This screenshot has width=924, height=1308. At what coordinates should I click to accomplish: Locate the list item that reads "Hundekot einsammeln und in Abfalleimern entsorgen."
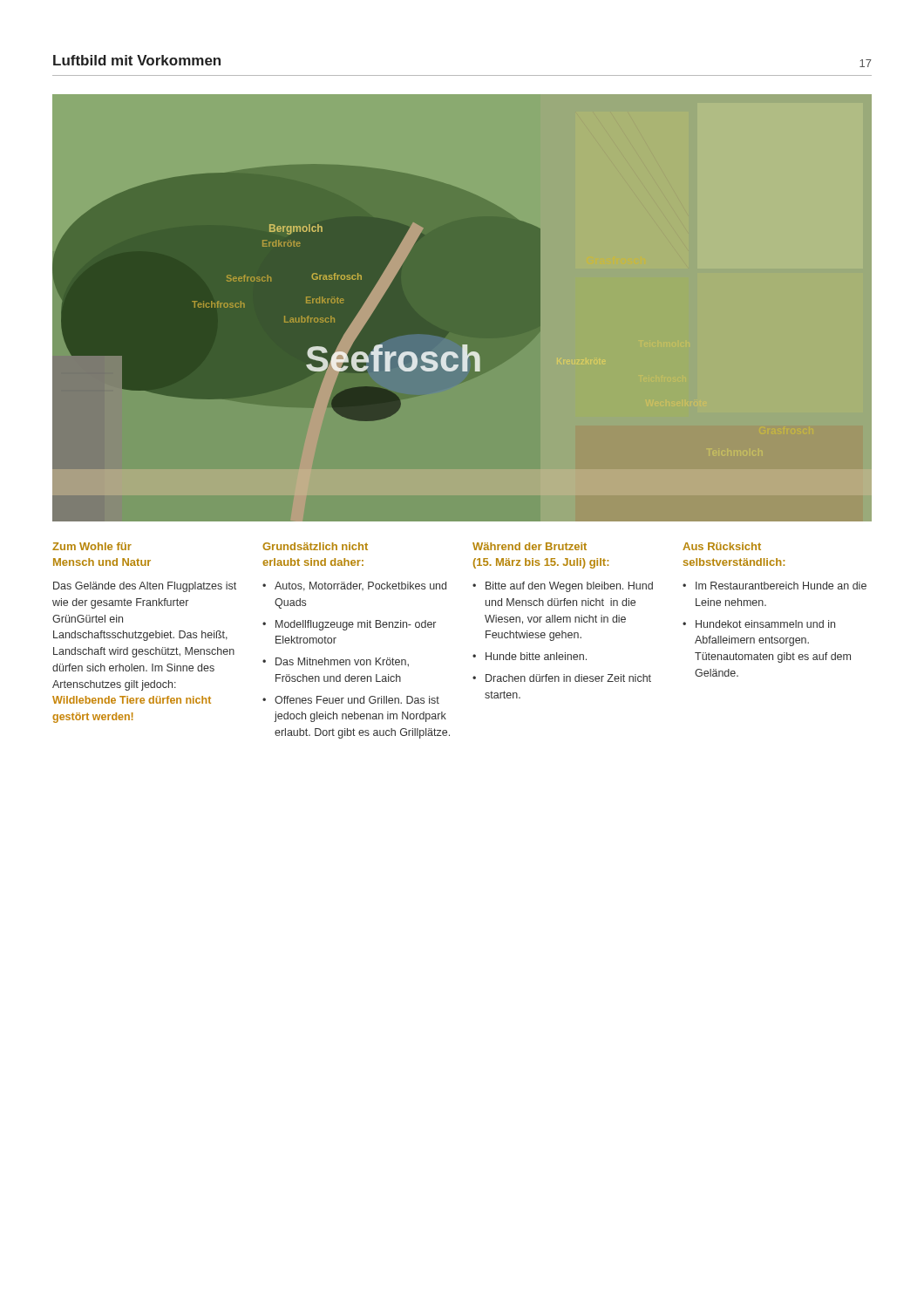(773, 649)
